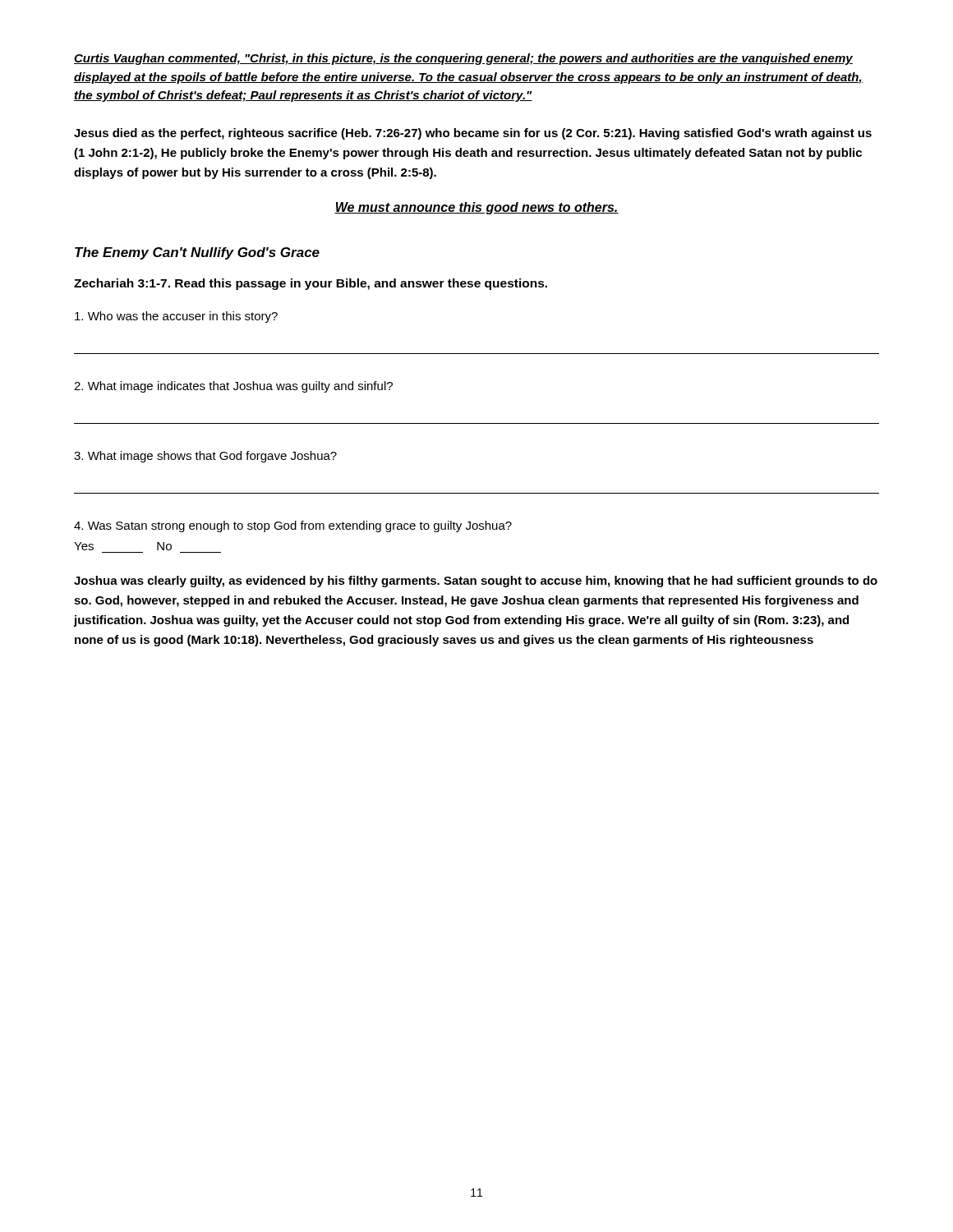Locate the block of text that opens with "Jesus died as the perfect, righteous"
Image resolution: width=953 pixels, height=1232 pixels.
point(473,152)
